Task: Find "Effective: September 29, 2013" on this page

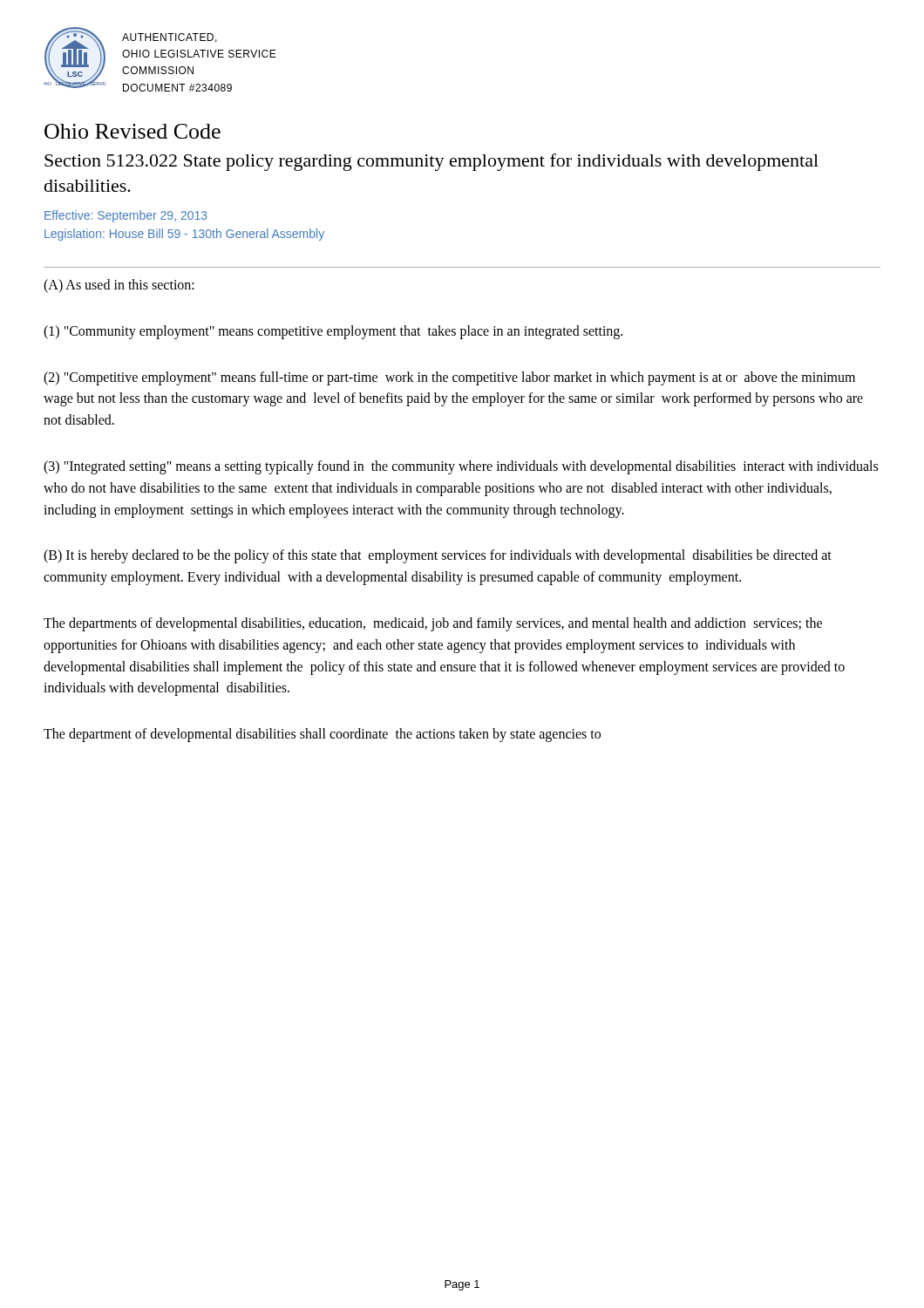Action: [126, 216]
